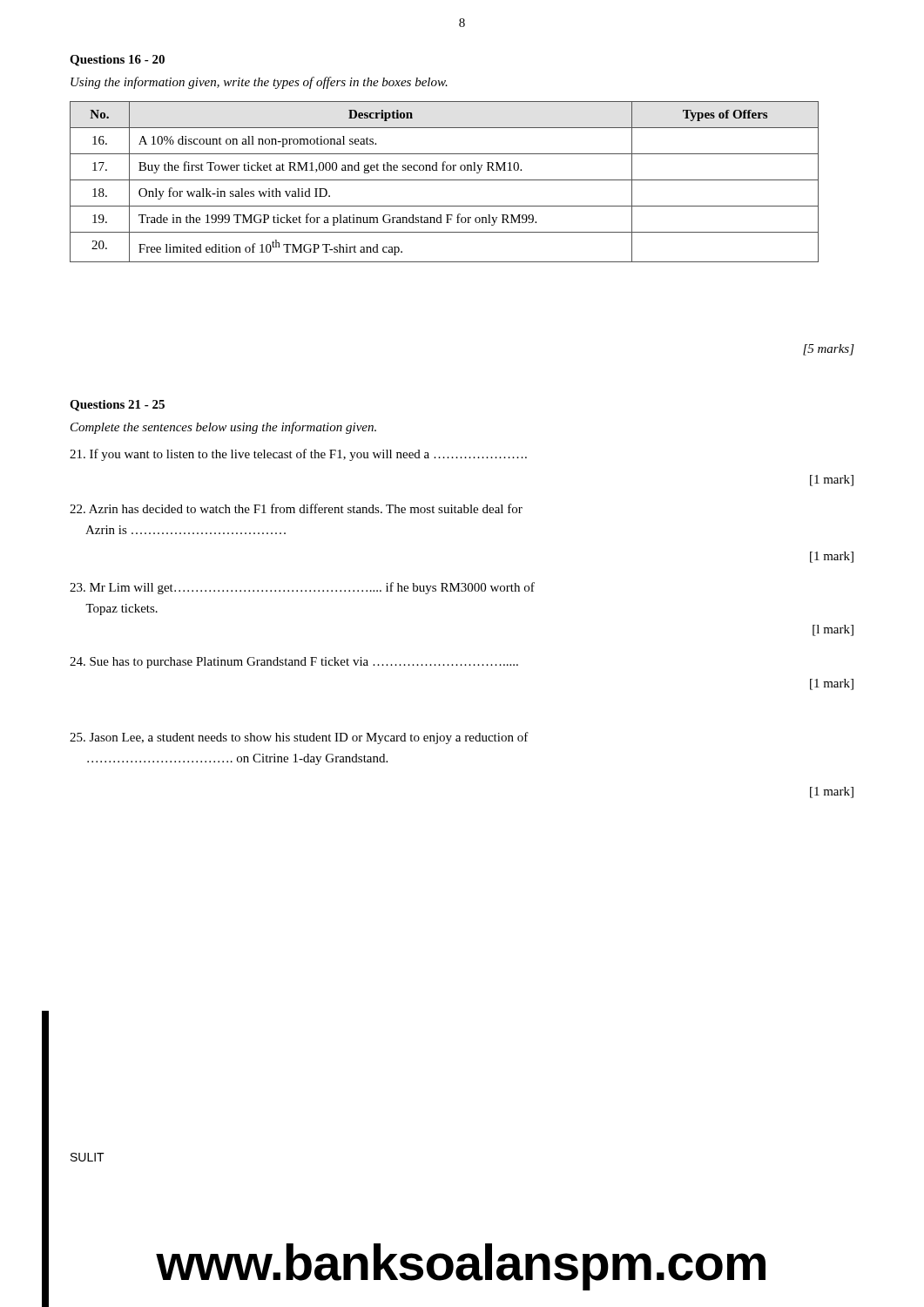Click the section header that begins "Questions 21 -"
The image size is (924, 1307).
point(117,404)
